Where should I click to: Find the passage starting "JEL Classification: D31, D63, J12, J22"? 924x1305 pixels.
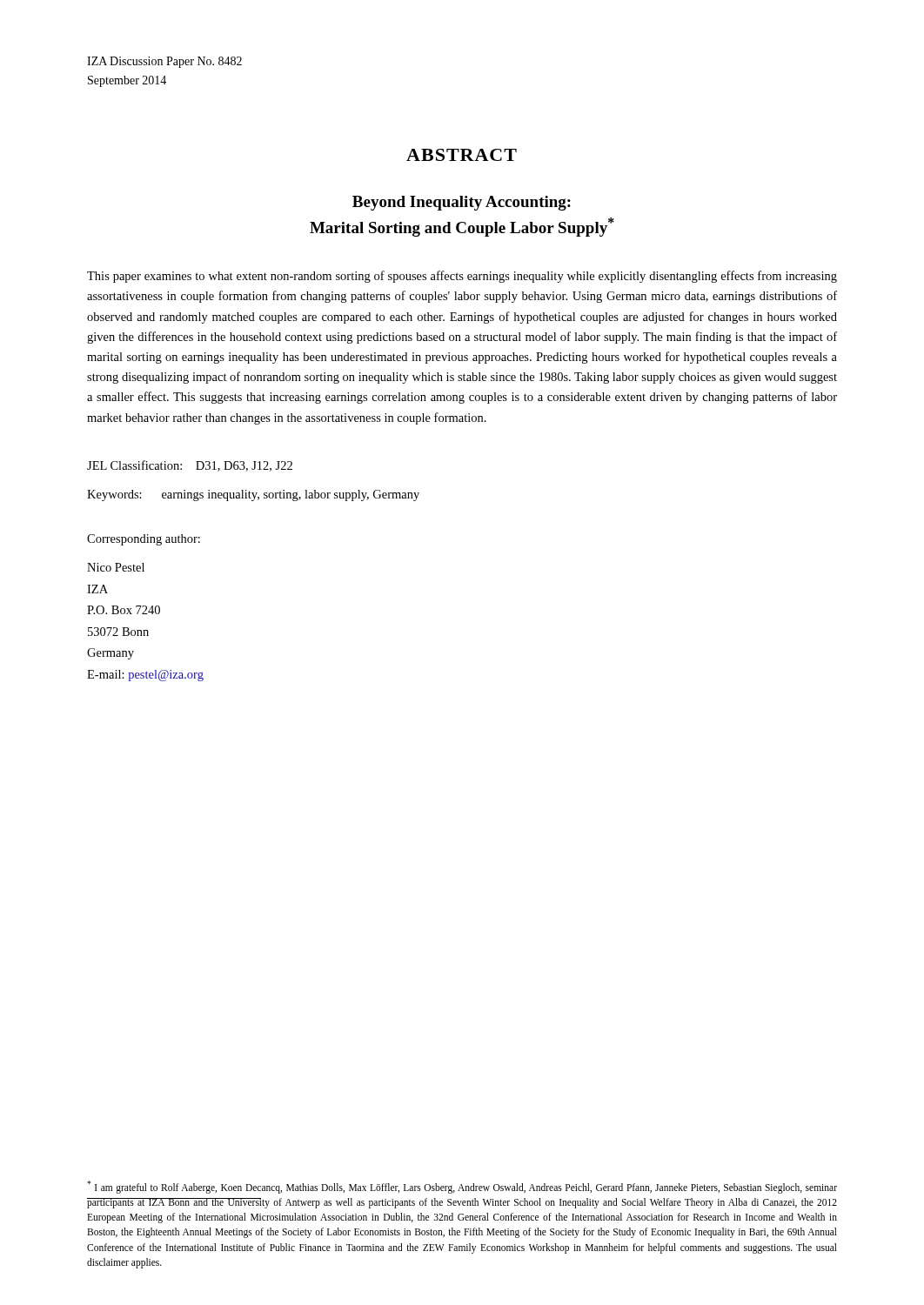(x=190, y=465)
